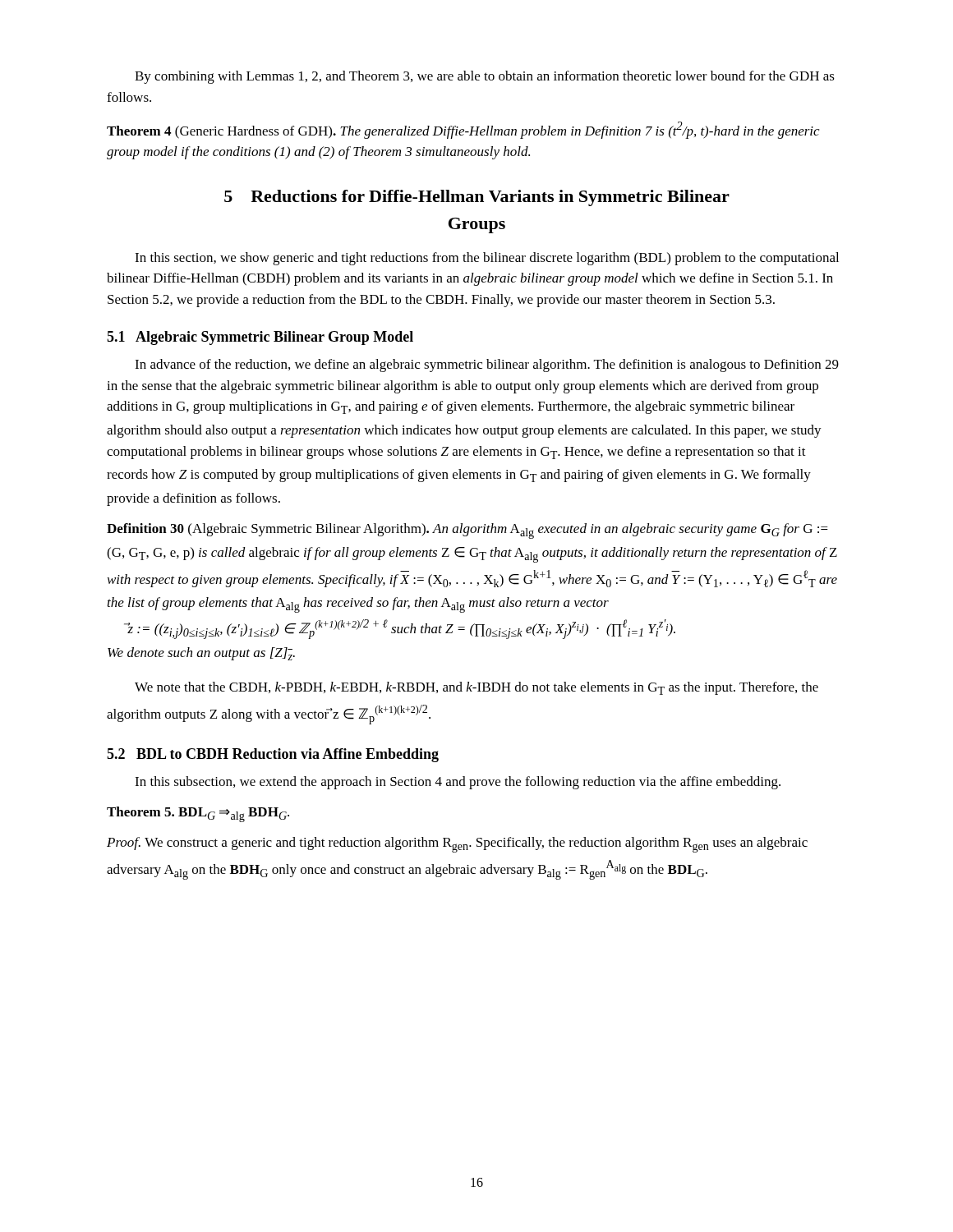The width and height of the screenshot is (953, 1232).
Task: Where is the section header that starts "5 Reductions for"?
Action: click(476, 209)
